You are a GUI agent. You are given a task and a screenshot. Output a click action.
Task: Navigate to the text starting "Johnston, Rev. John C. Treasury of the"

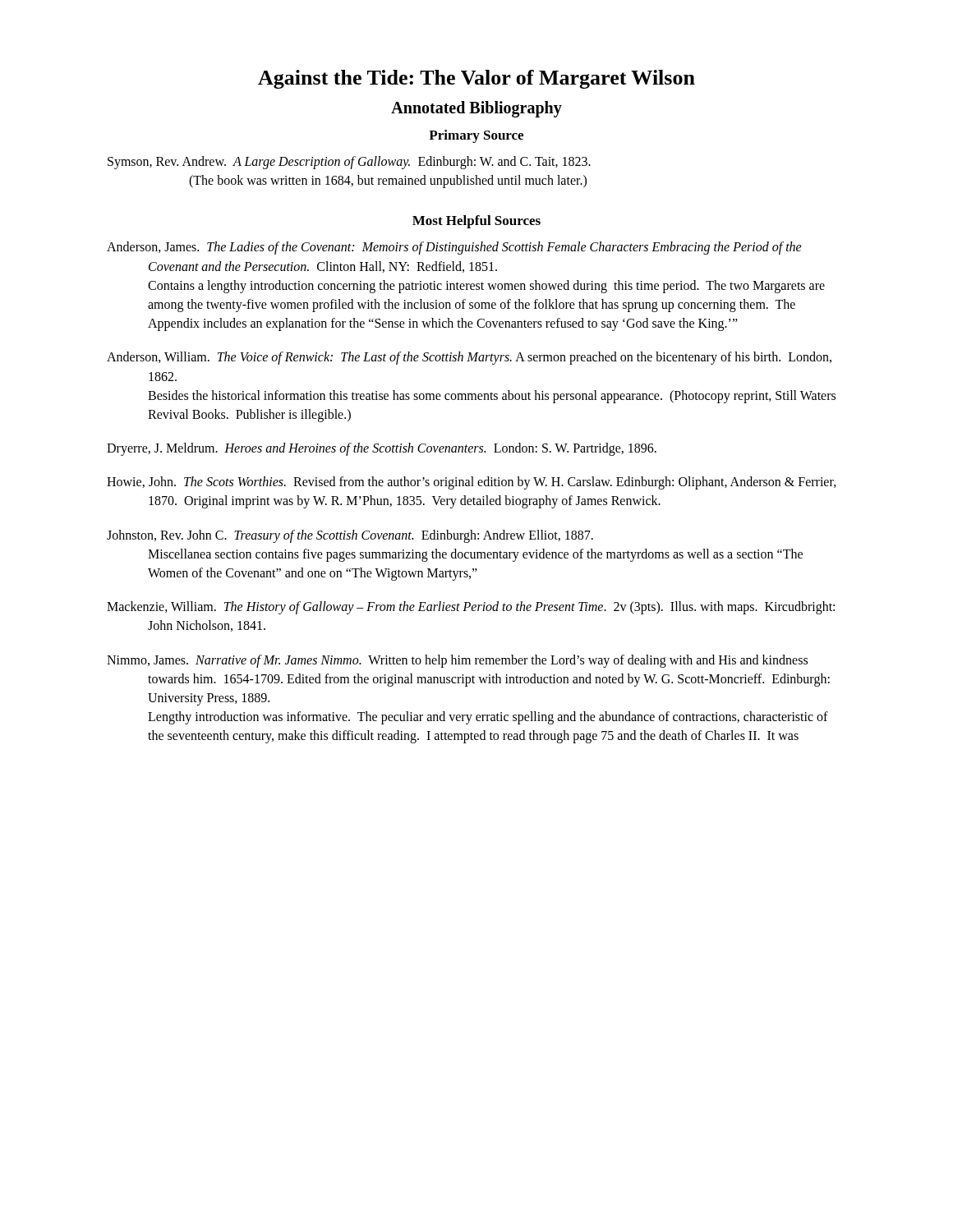click(x=455, y=554)
